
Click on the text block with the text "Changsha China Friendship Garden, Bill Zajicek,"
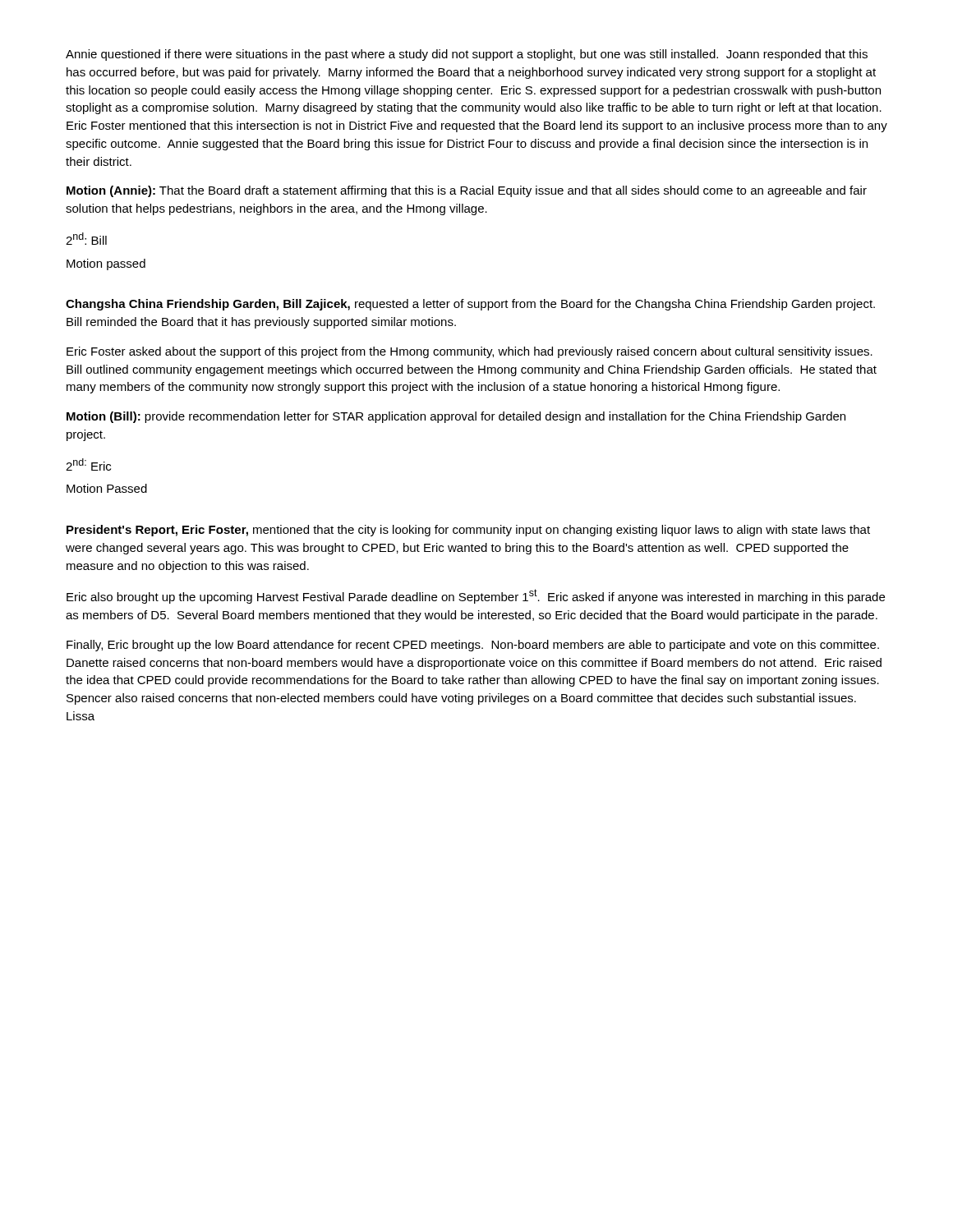(x=473, y=313)
